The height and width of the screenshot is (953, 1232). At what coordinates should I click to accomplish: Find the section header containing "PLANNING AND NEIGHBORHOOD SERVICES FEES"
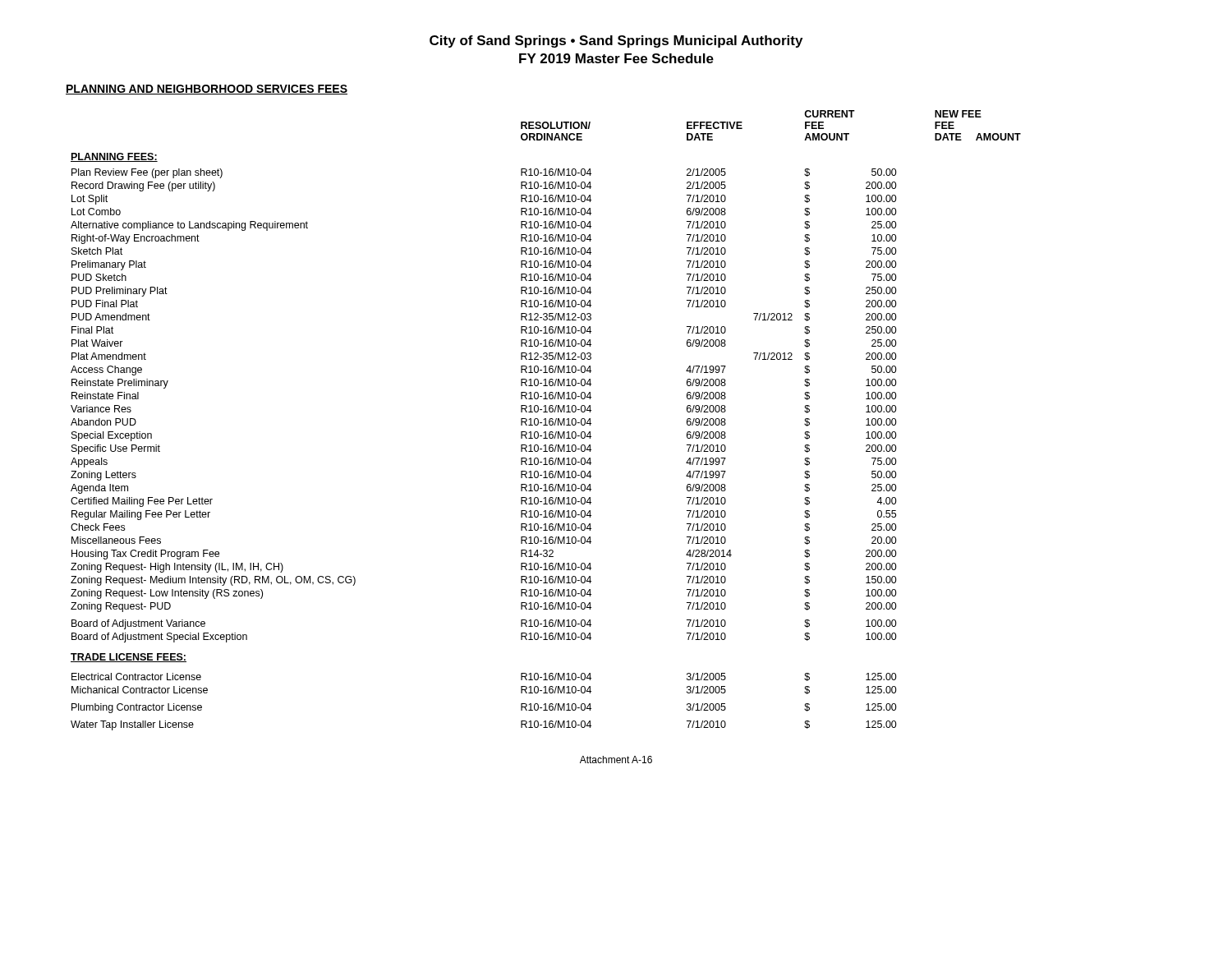point(207,89)
